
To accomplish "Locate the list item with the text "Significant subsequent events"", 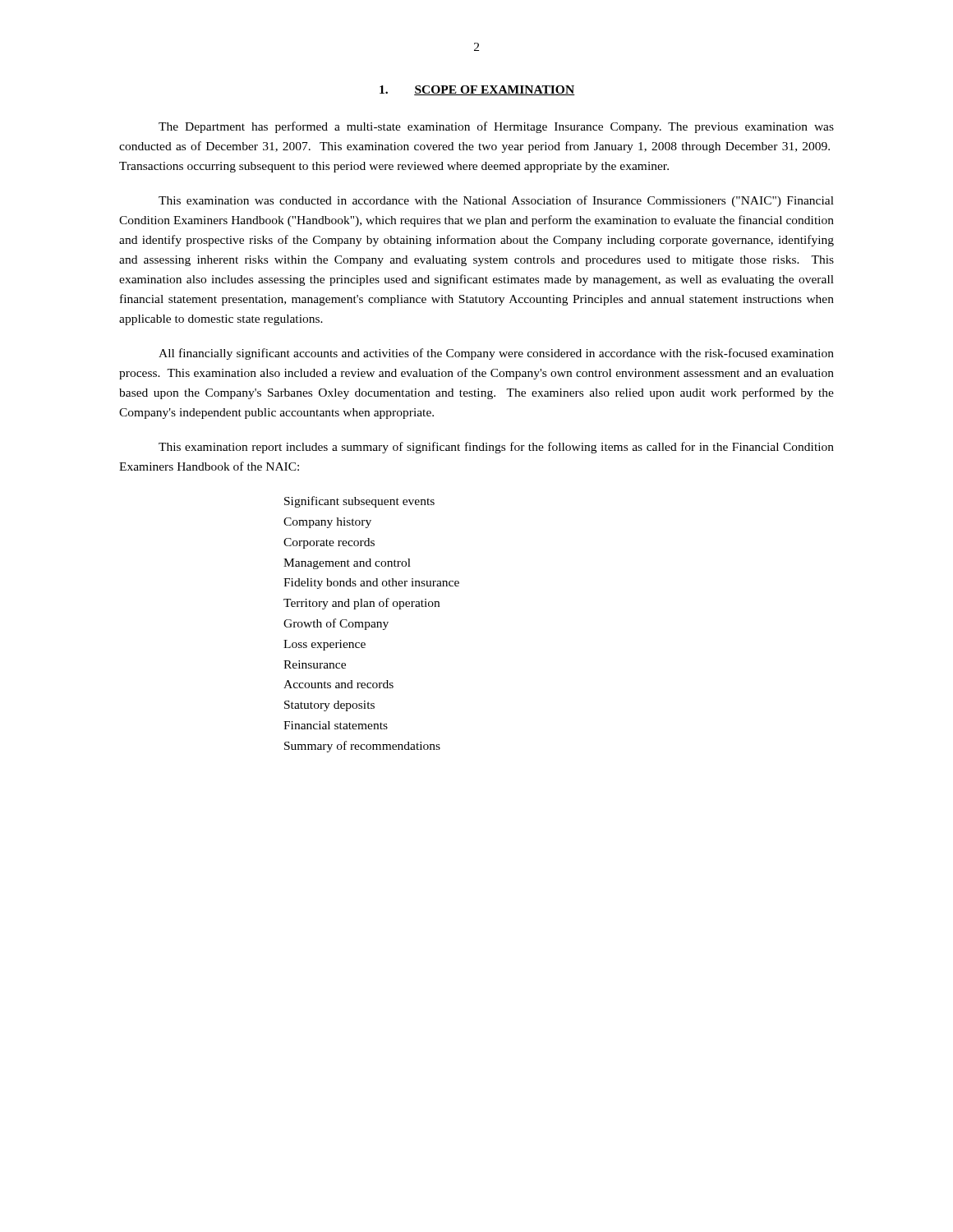I will (x=359, y=501).
